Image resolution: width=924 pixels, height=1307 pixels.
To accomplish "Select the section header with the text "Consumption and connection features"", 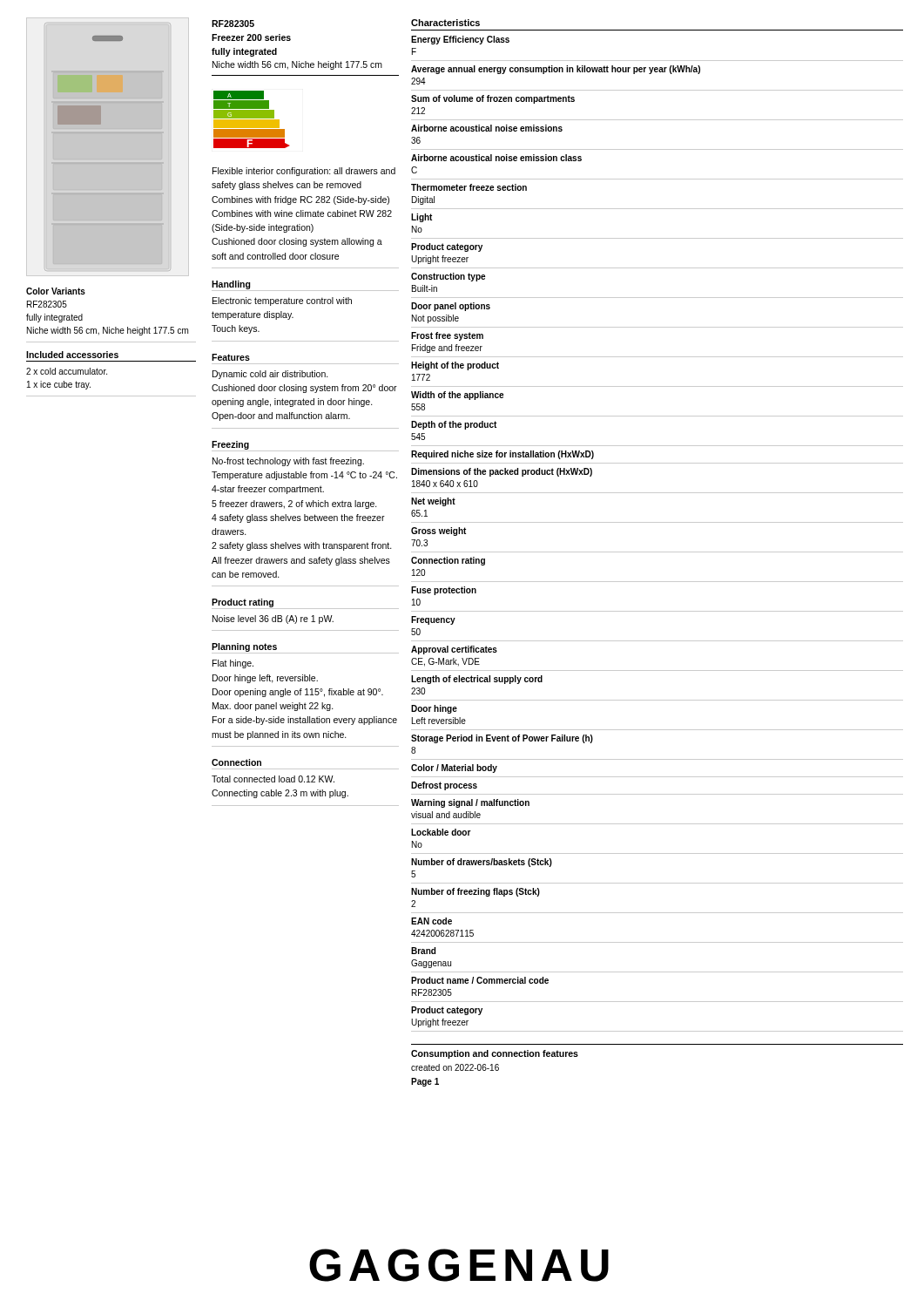I will pos(495,1053).
